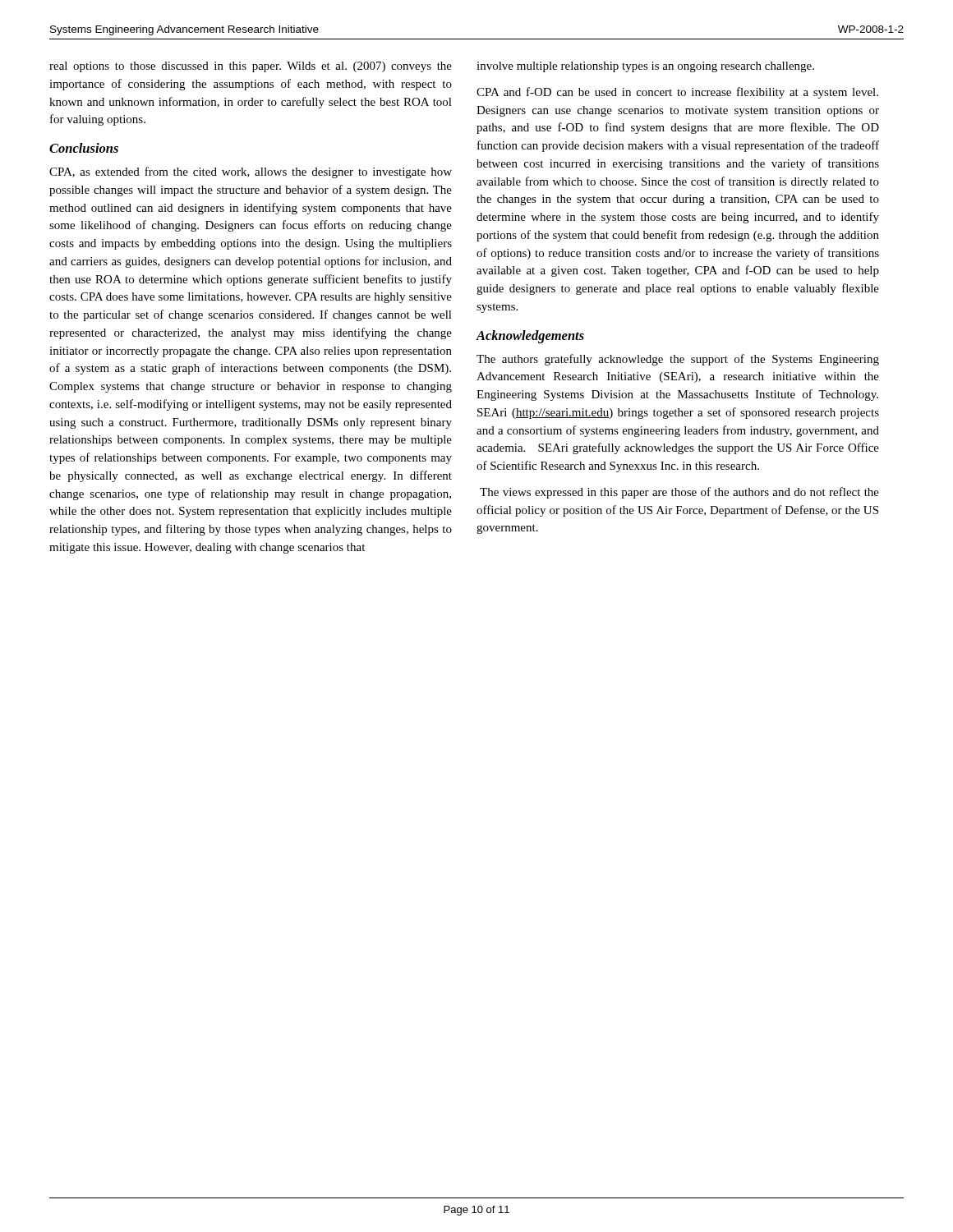Locate the text block containing "involve multiple relationship types"
The image size is (953, 1232).
tap(678, 66)
